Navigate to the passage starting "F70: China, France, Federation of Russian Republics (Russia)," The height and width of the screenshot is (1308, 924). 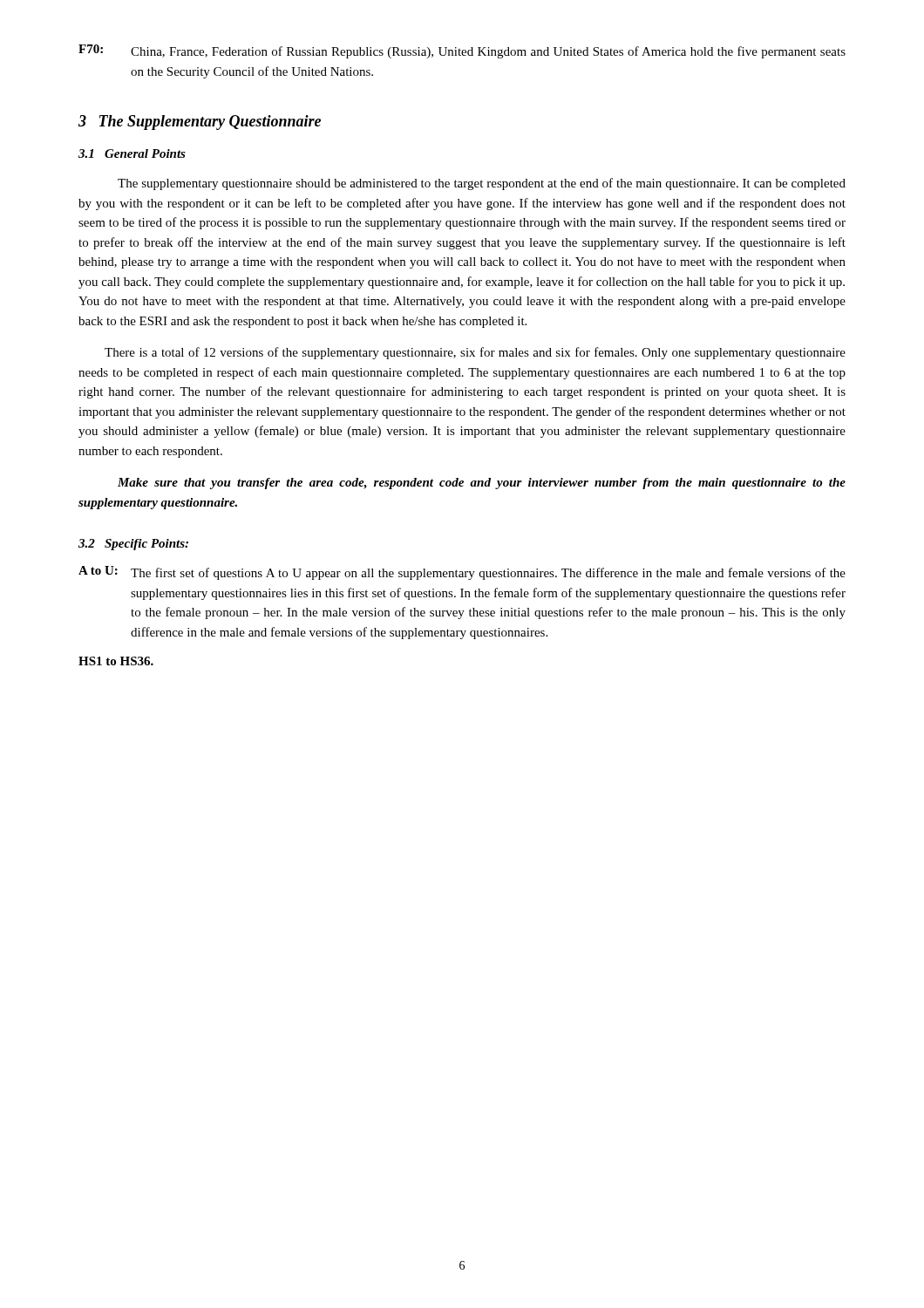(462, 61)
